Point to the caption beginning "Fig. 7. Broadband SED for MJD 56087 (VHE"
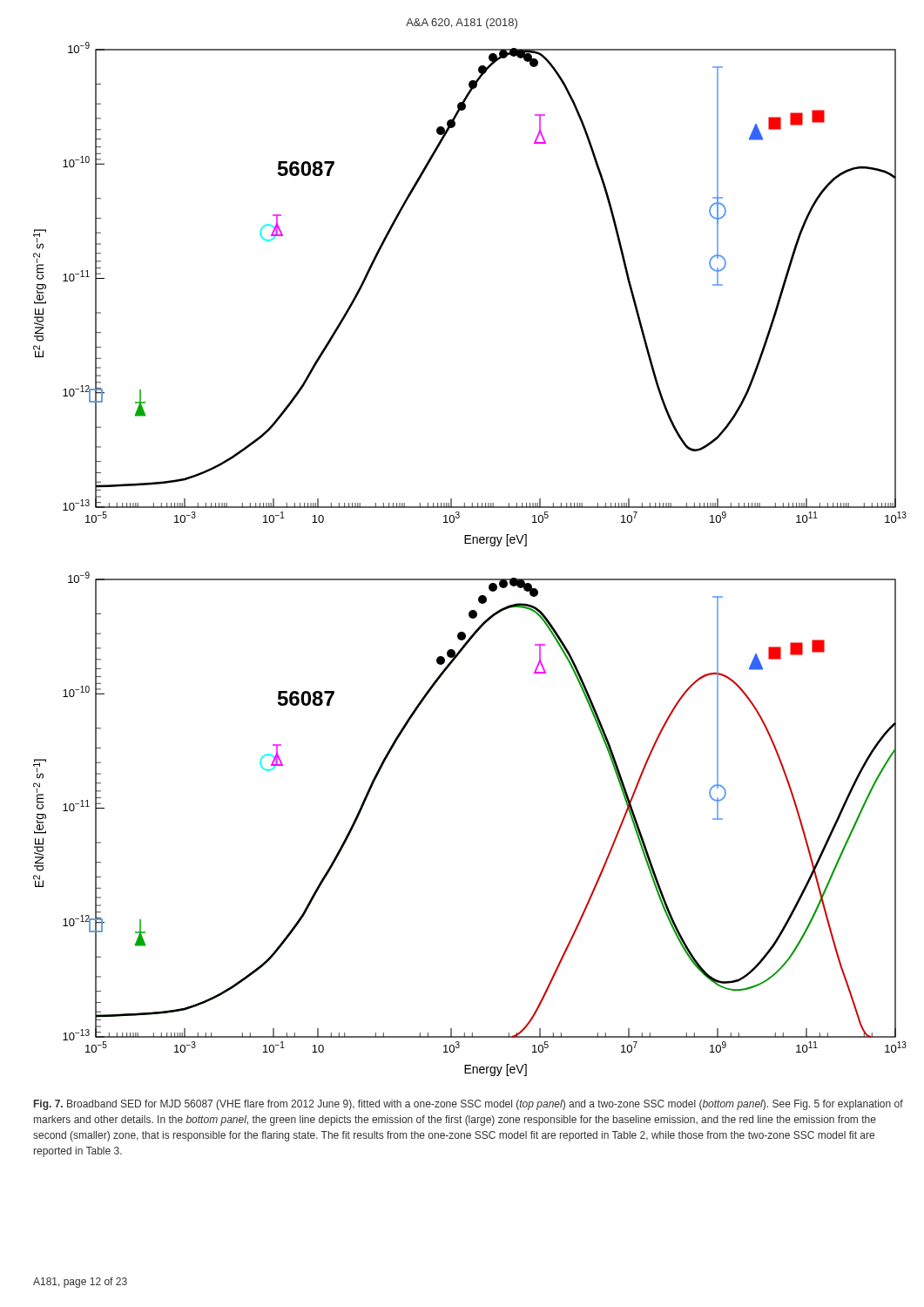The width and height of the screenshot is (924, 1307). (x=468, y=1127)
